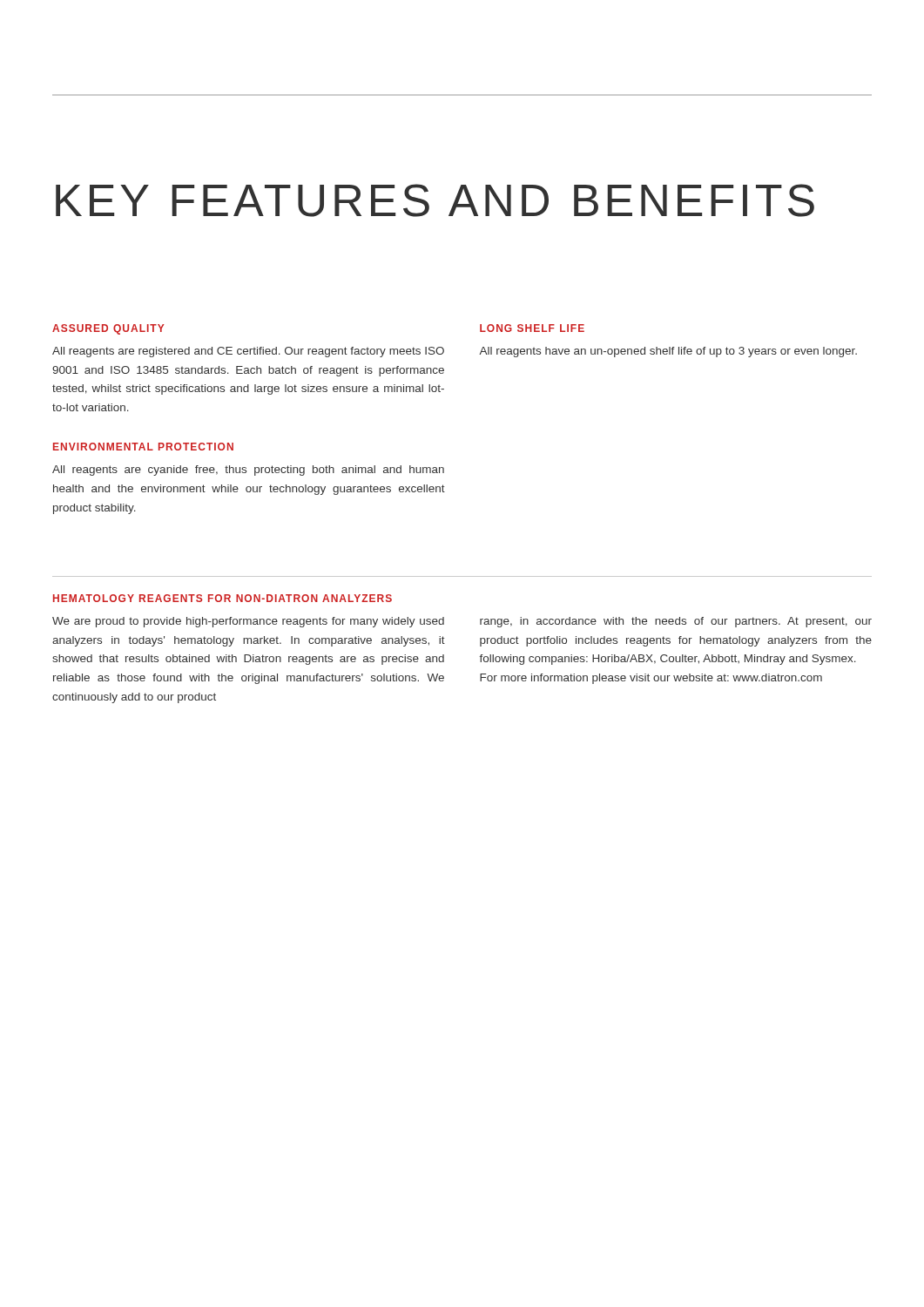The height and width of the screenshot is (1307, 924).
Task: Click on the element starting "ASSURED QUALITY"
Action: [x=109, y=329]
